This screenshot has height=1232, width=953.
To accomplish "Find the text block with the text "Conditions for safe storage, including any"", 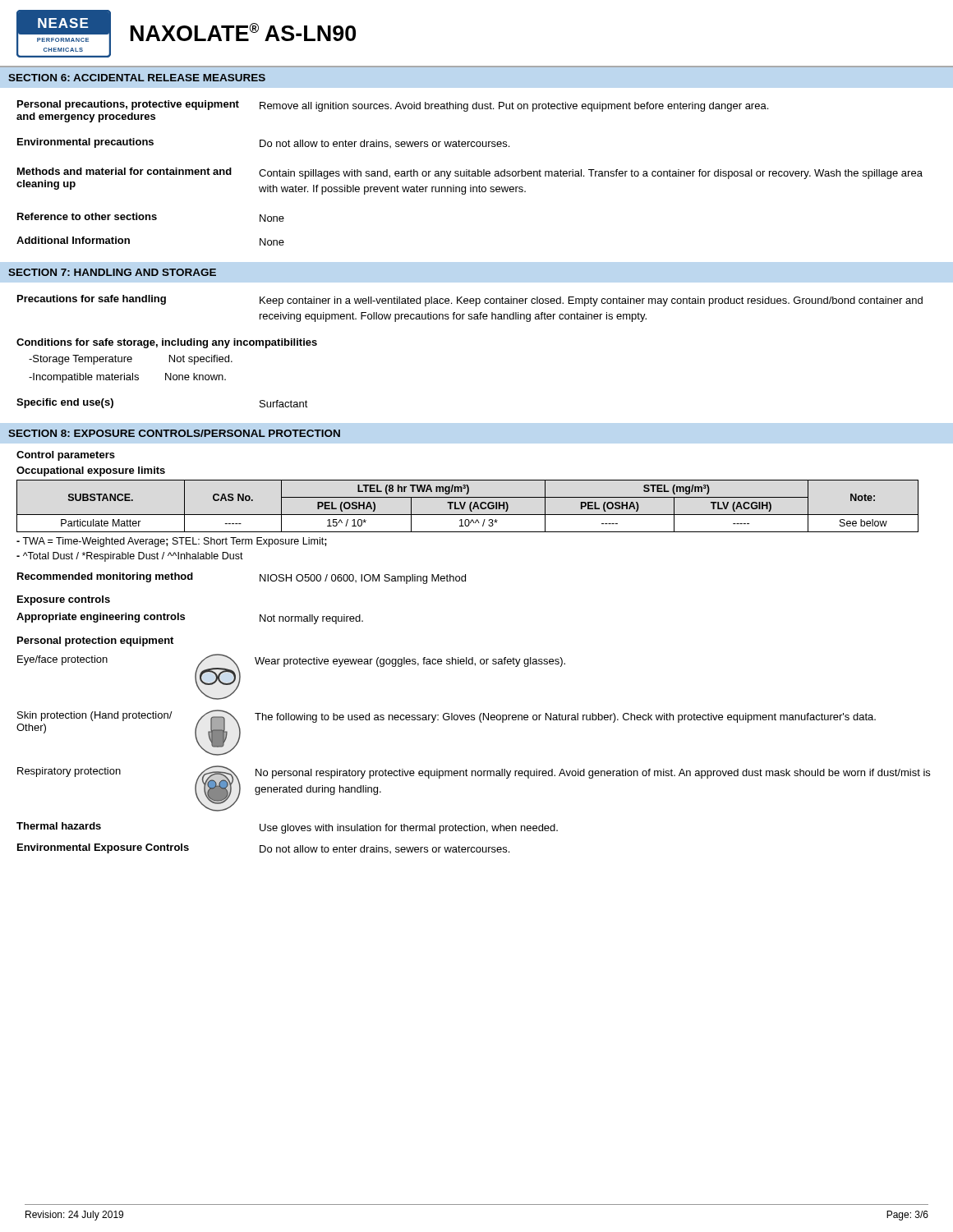I will coord(167,342).
